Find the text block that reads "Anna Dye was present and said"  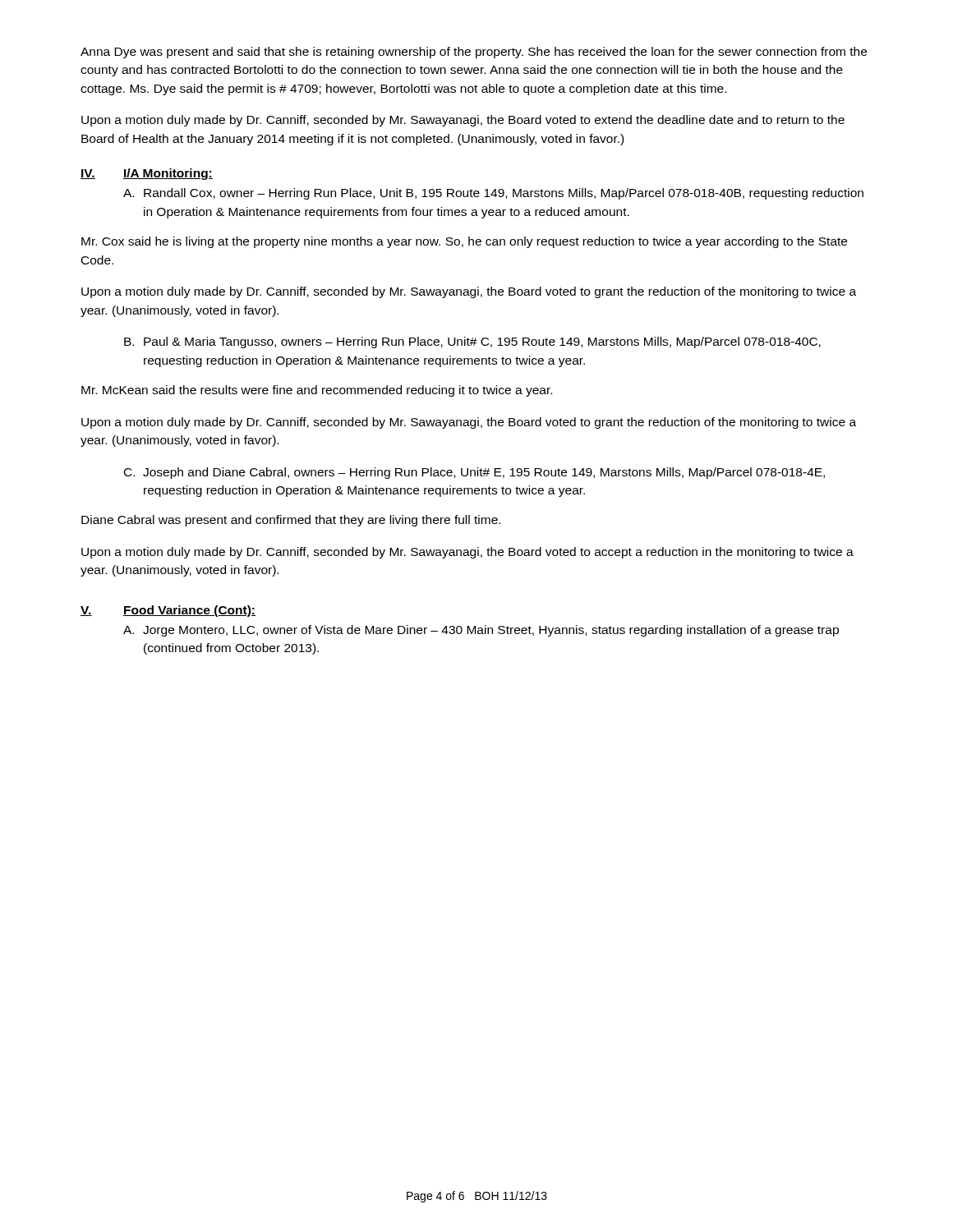[x=474, y=70]
